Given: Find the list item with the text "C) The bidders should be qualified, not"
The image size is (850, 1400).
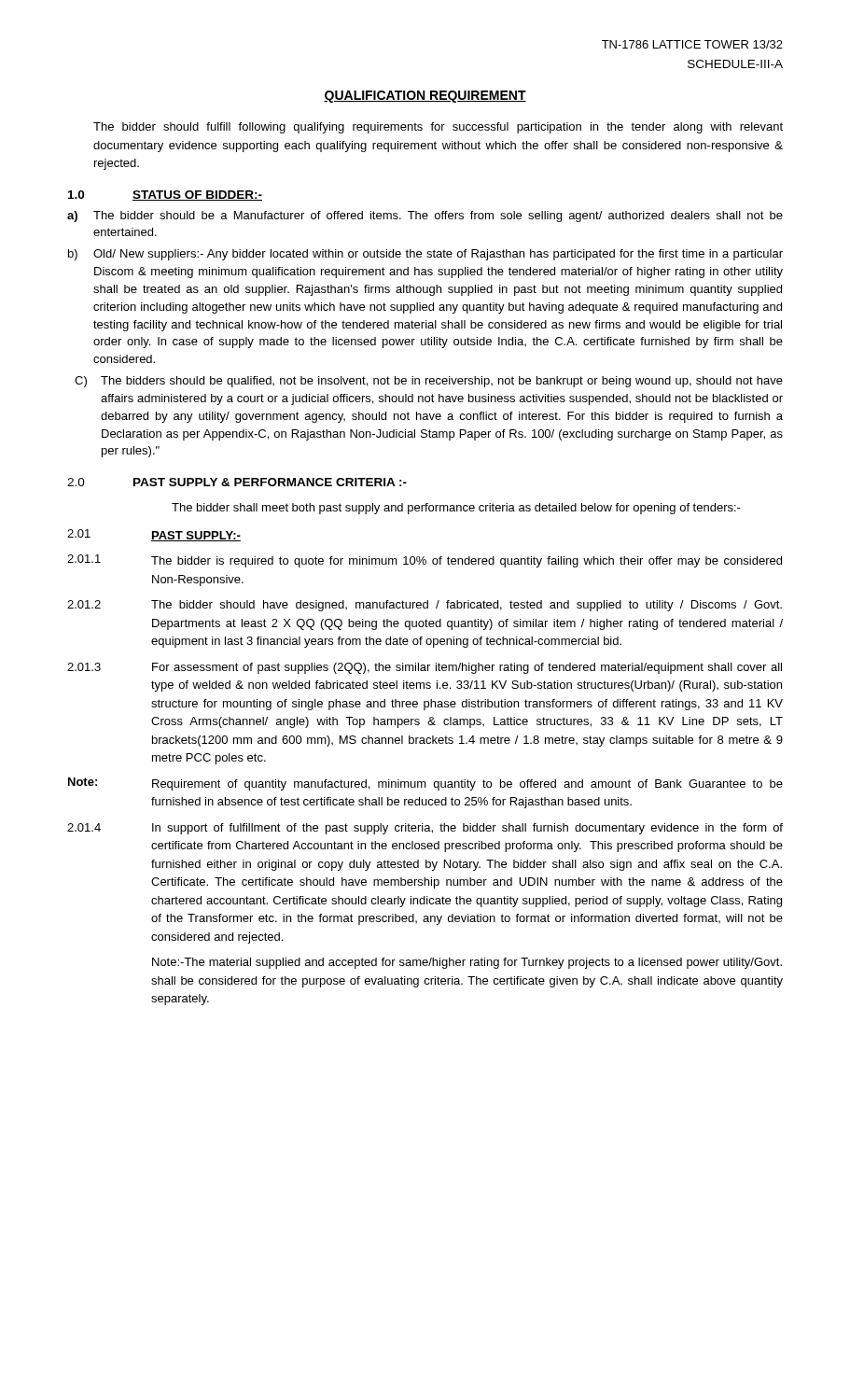Looking at the screenshot, I should (429, 416).
